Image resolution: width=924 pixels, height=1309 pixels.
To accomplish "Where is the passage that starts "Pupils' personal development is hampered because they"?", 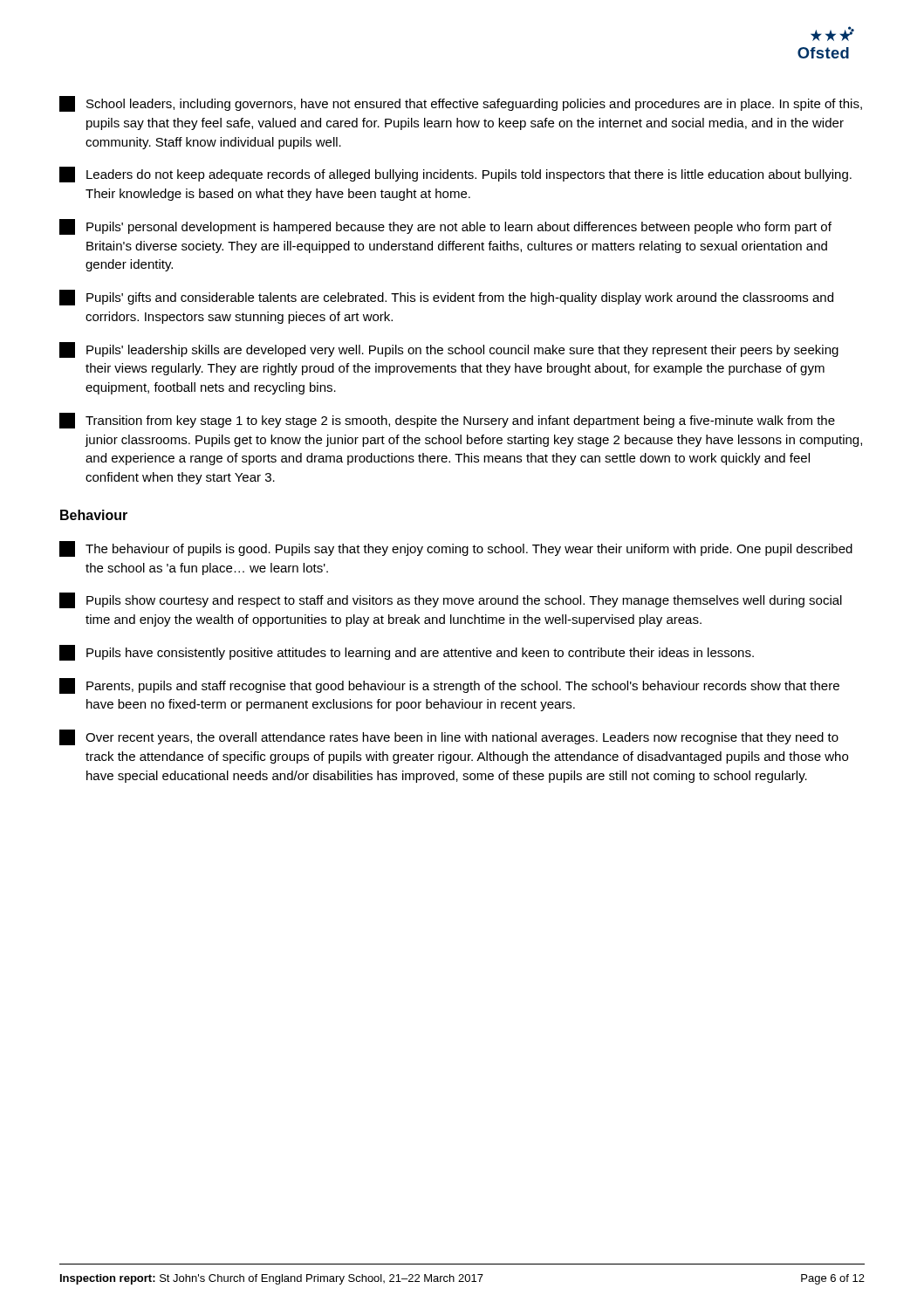I will tap(462, 246).
